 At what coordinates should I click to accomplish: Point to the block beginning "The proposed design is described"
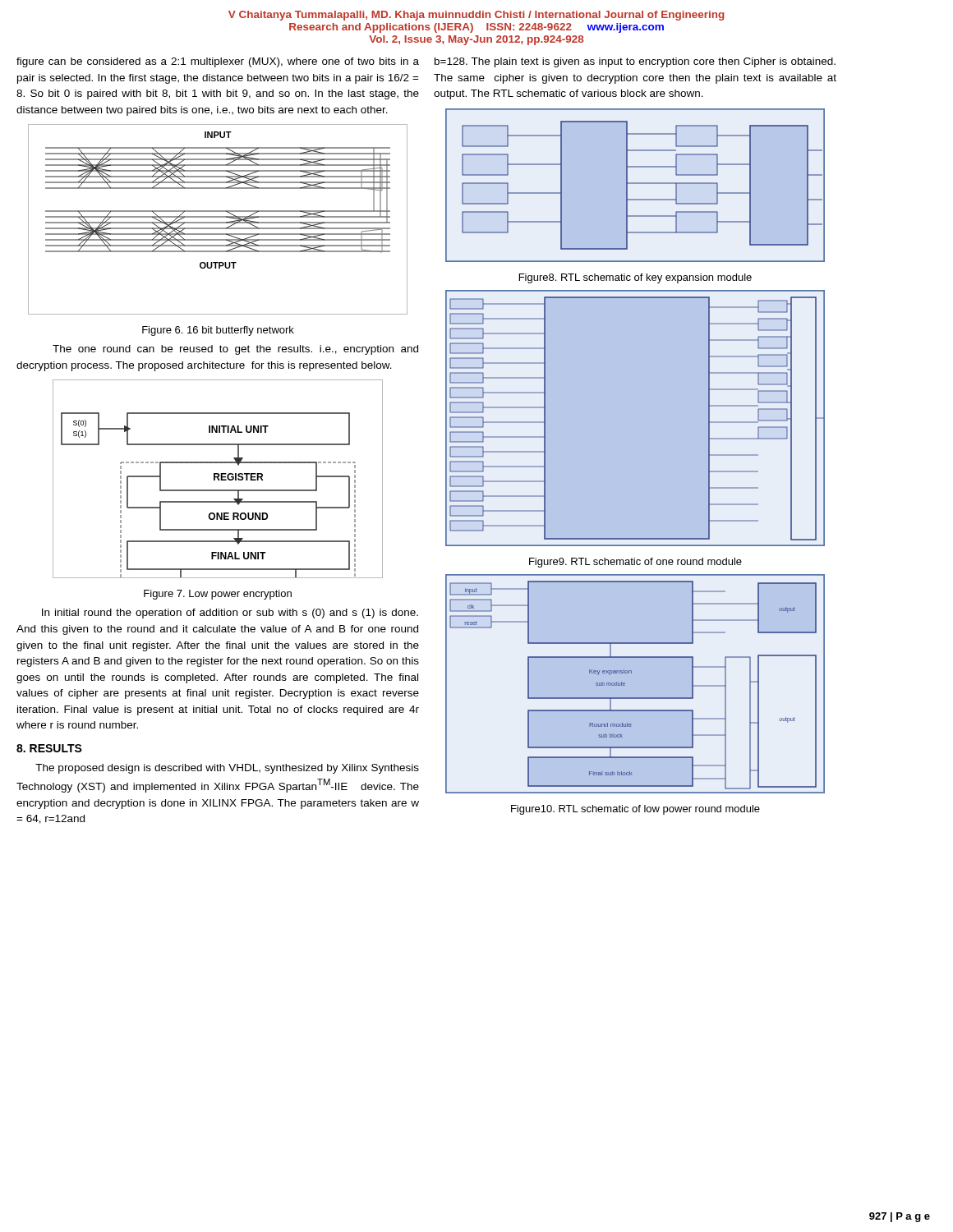point(218,793)
